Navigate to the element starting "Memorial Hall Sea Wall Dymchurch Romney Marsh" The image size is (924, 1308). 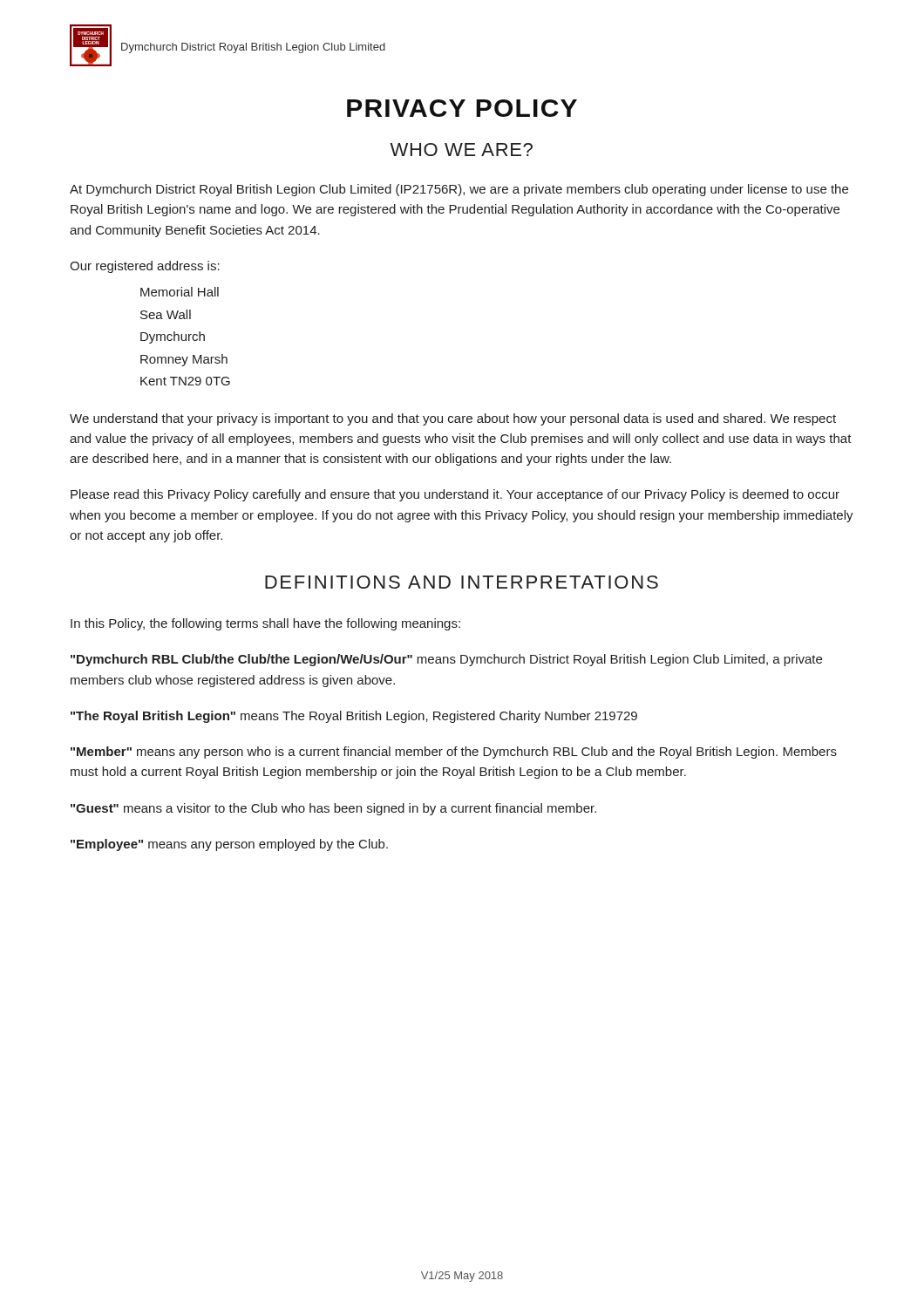click(x=185, y=336)
